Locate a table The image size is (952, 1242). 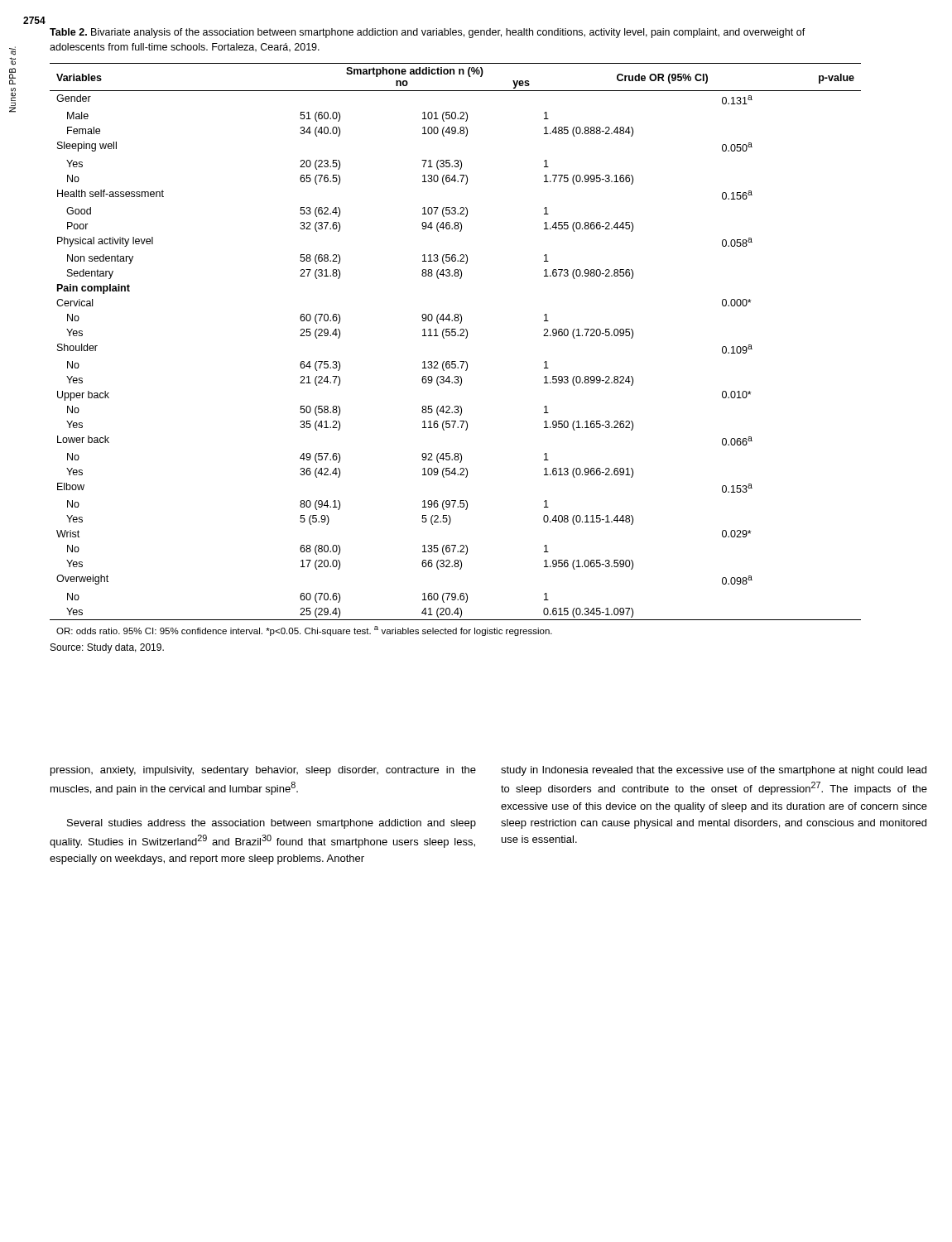click(x=455, y=350)
